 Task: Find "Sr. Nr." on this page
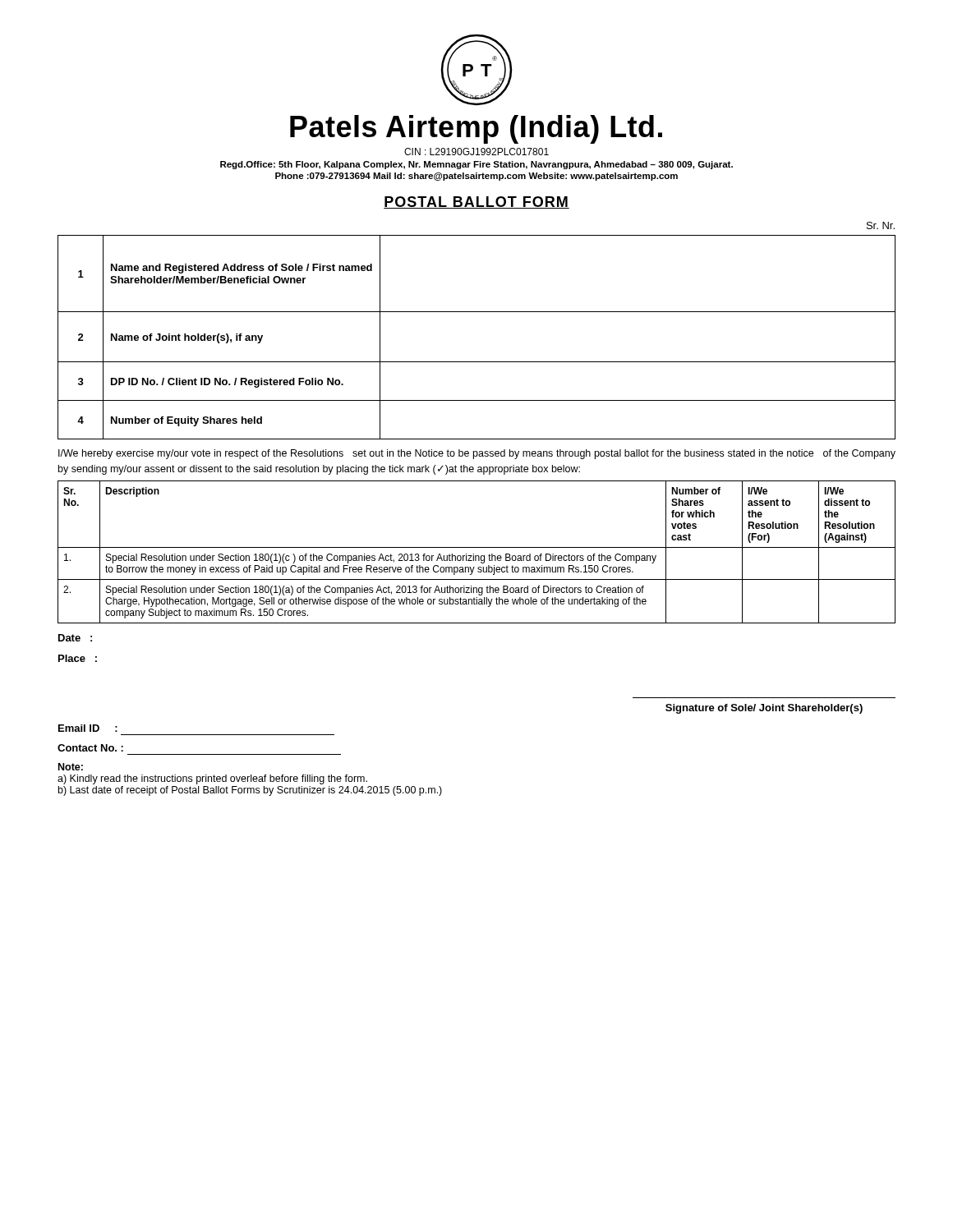[881, 225]
